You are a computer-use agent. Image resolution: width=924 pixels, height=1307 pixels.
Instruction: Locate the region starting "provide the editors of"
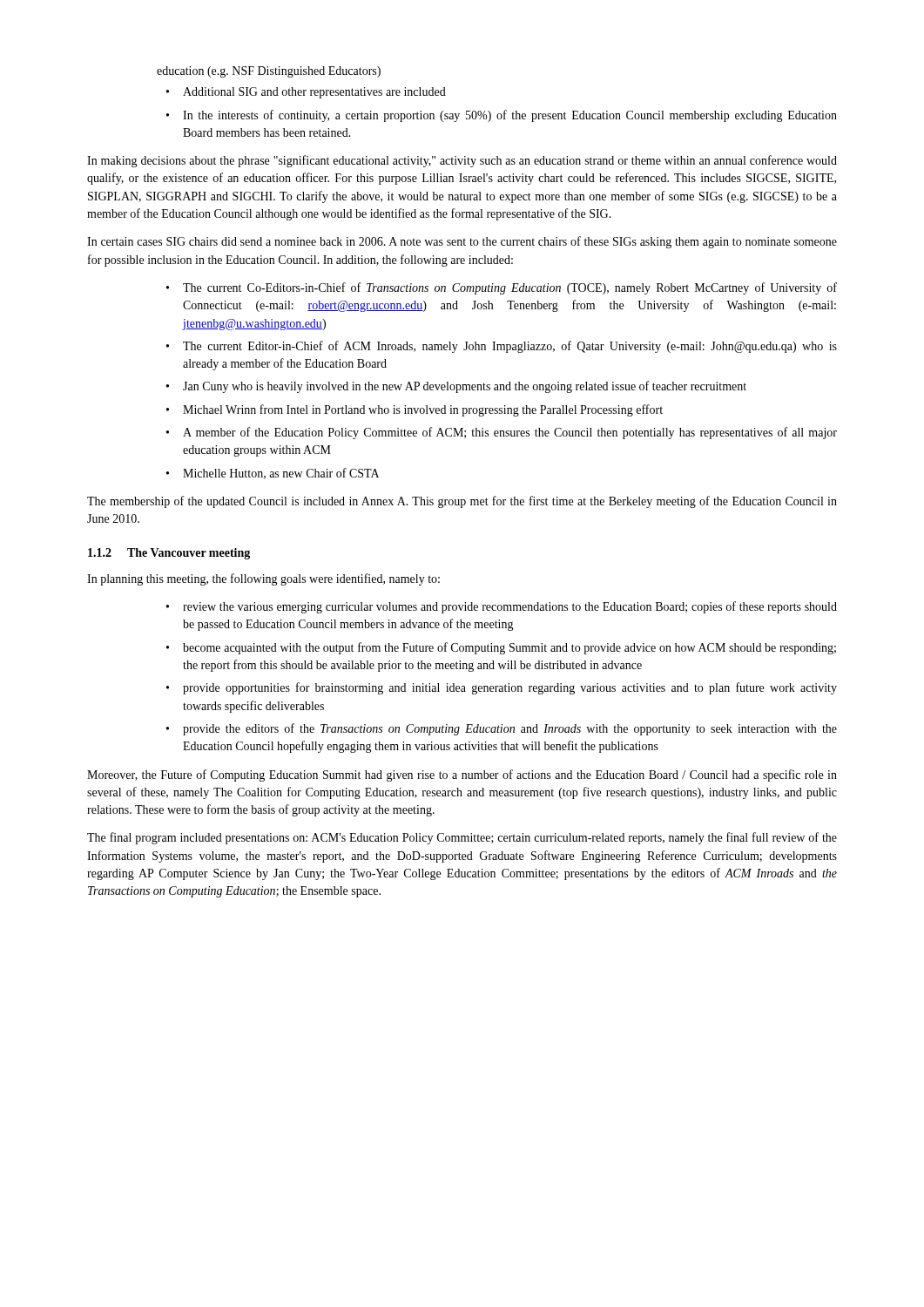pos(510,738)
